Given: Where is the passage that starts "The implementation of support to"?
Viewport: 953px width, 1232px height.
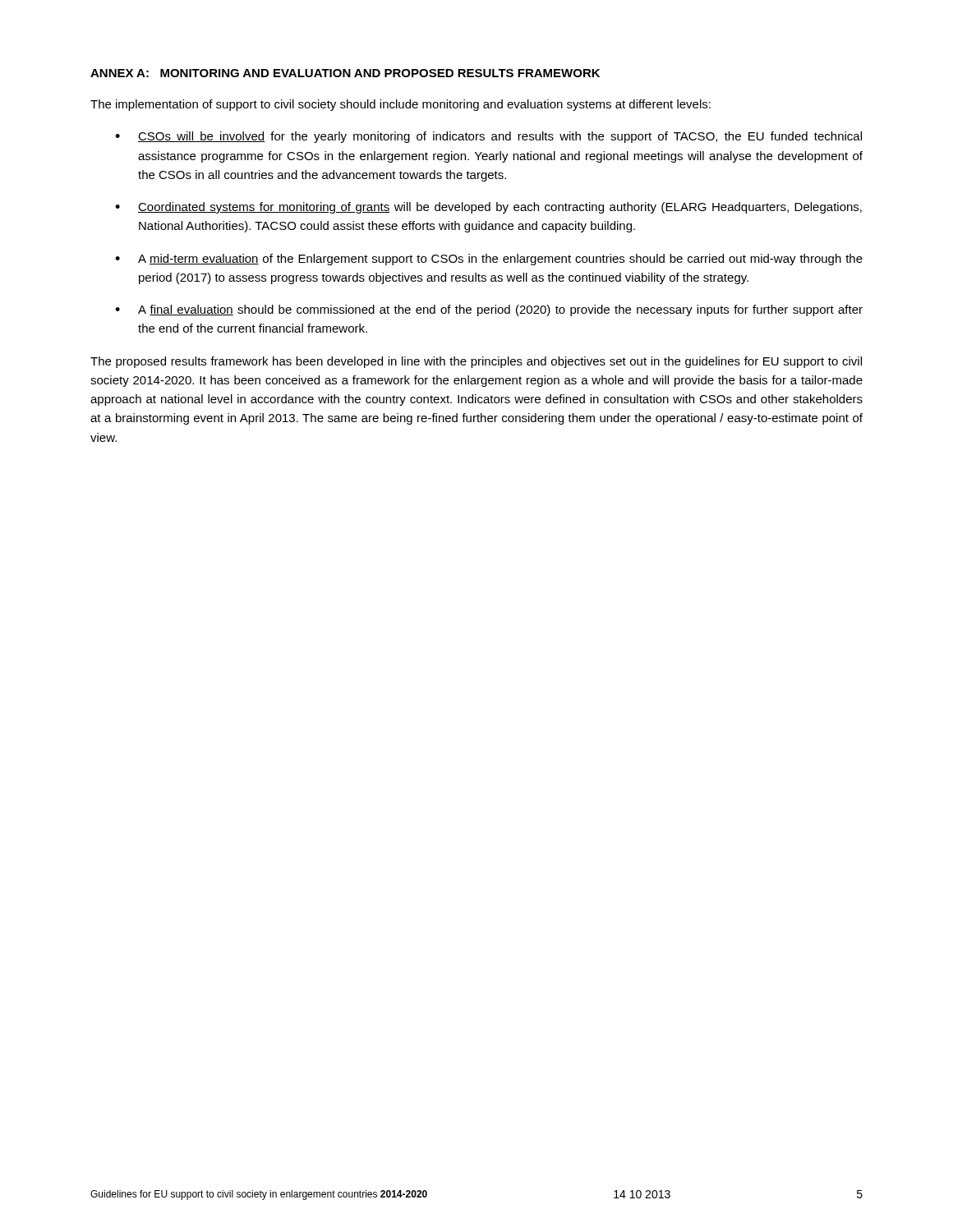Looking at the screenshot, I should [401, 104].
